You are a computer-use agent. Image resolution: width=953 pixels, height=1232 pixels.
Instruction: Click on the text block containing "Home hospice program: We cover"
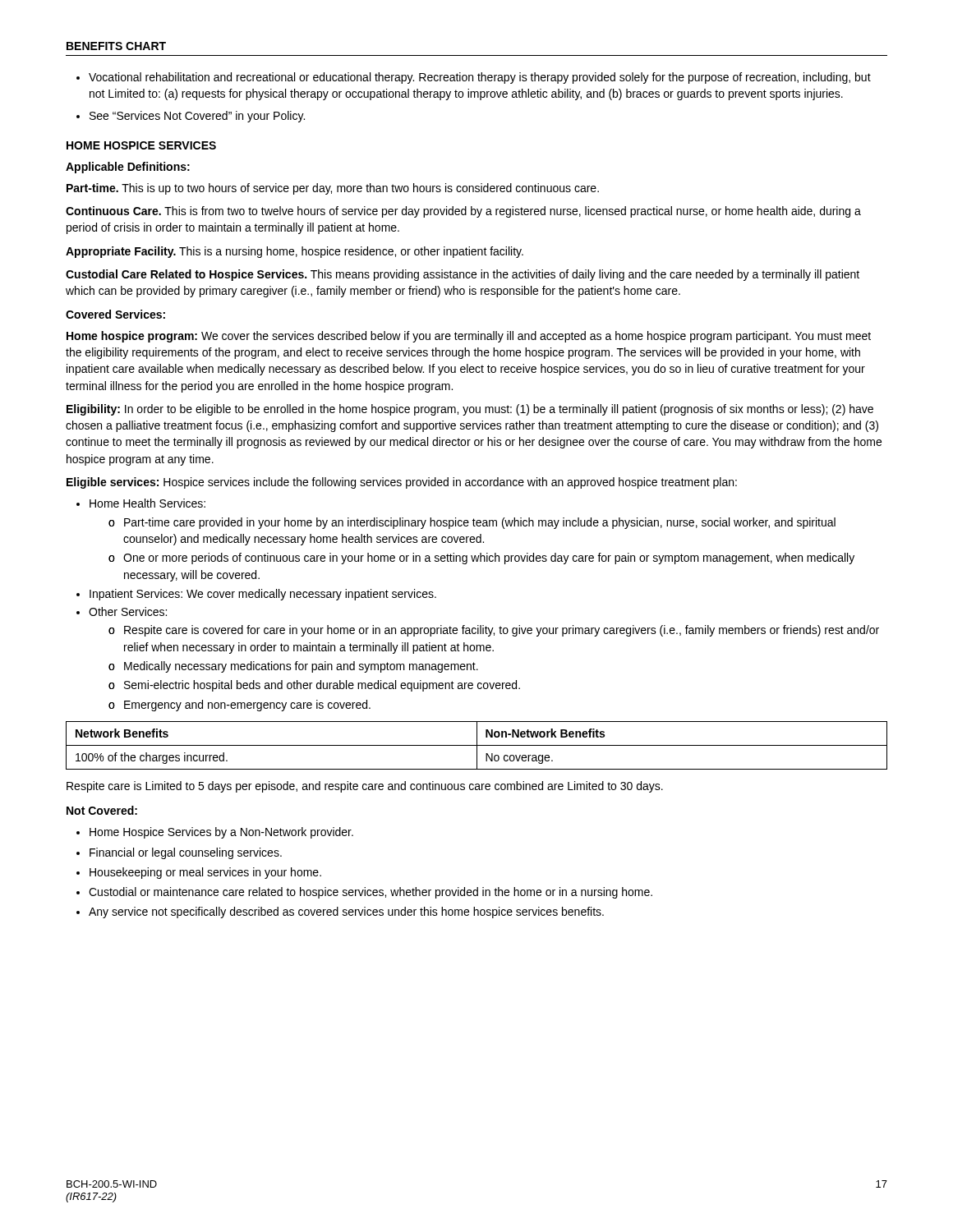[x=468, y=361]
